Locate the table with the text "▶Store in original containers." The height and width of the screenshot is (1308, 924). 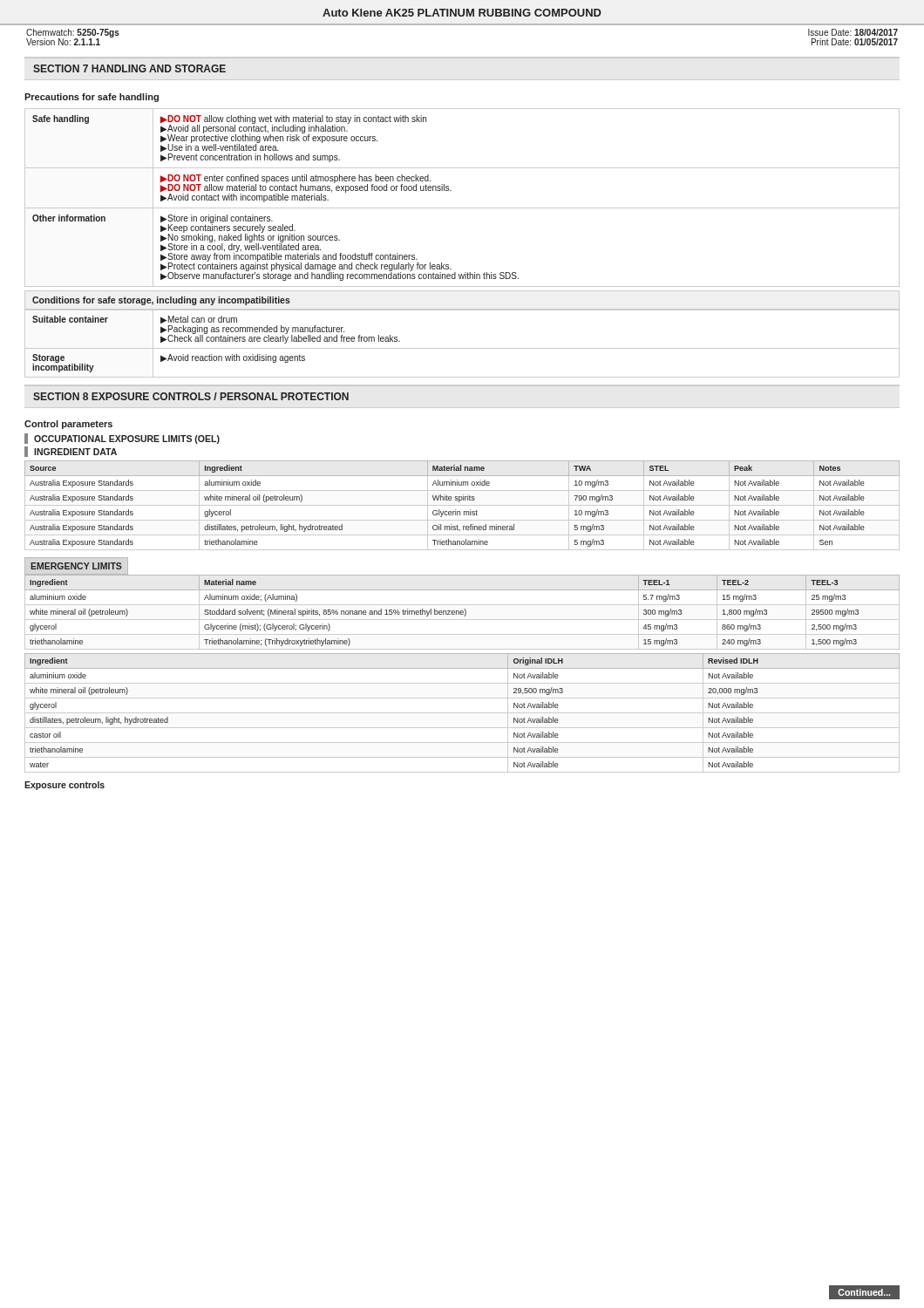coord(462,198)
